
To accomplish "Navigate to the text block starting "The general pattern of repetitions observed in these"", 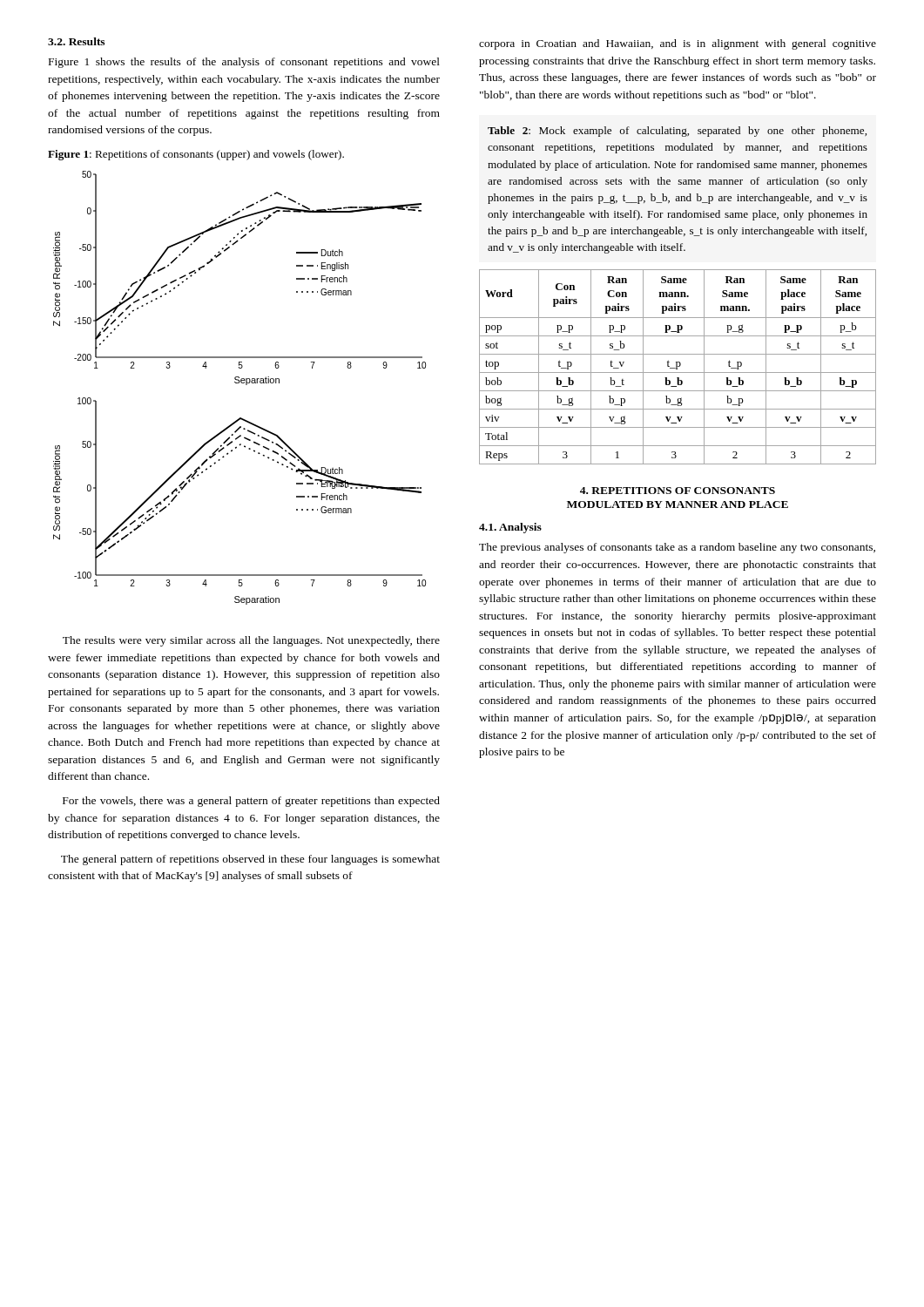I will click(244, 867).
